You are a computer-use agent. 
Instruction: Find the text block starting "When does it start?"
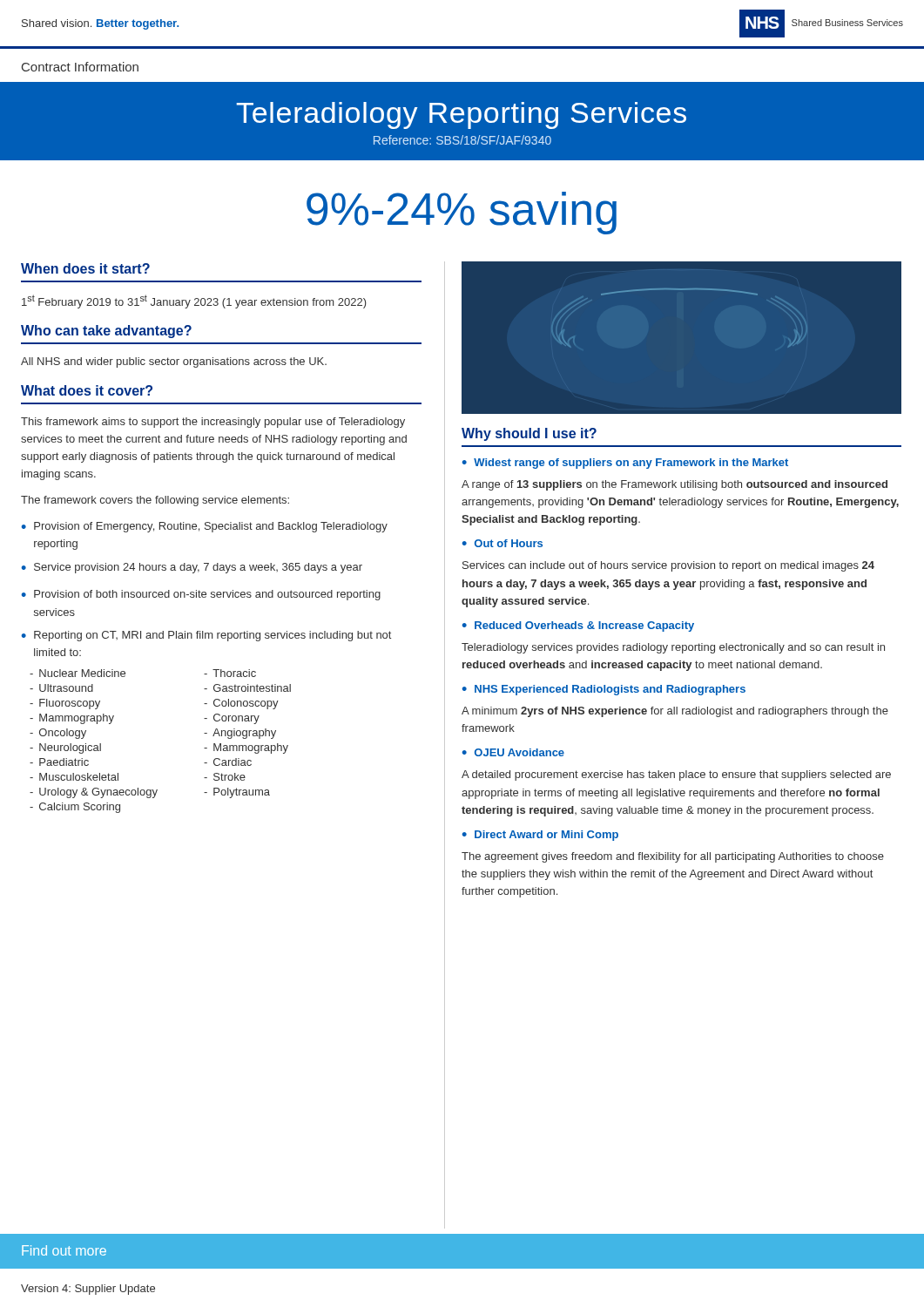tap(86, 269)
